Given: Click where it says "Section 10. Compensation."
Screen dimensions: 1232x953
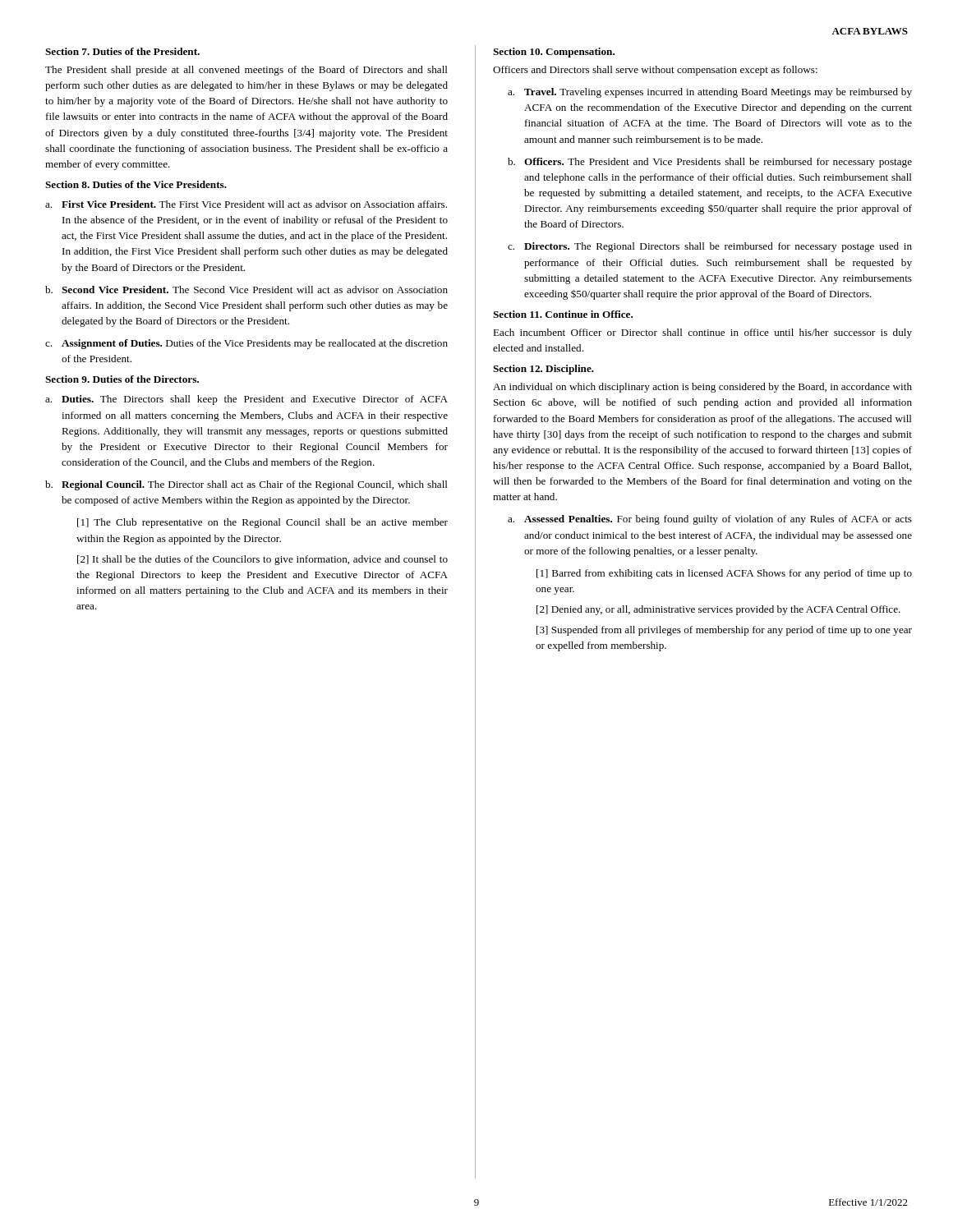Looking at the screenshot, I should (554, 51).
